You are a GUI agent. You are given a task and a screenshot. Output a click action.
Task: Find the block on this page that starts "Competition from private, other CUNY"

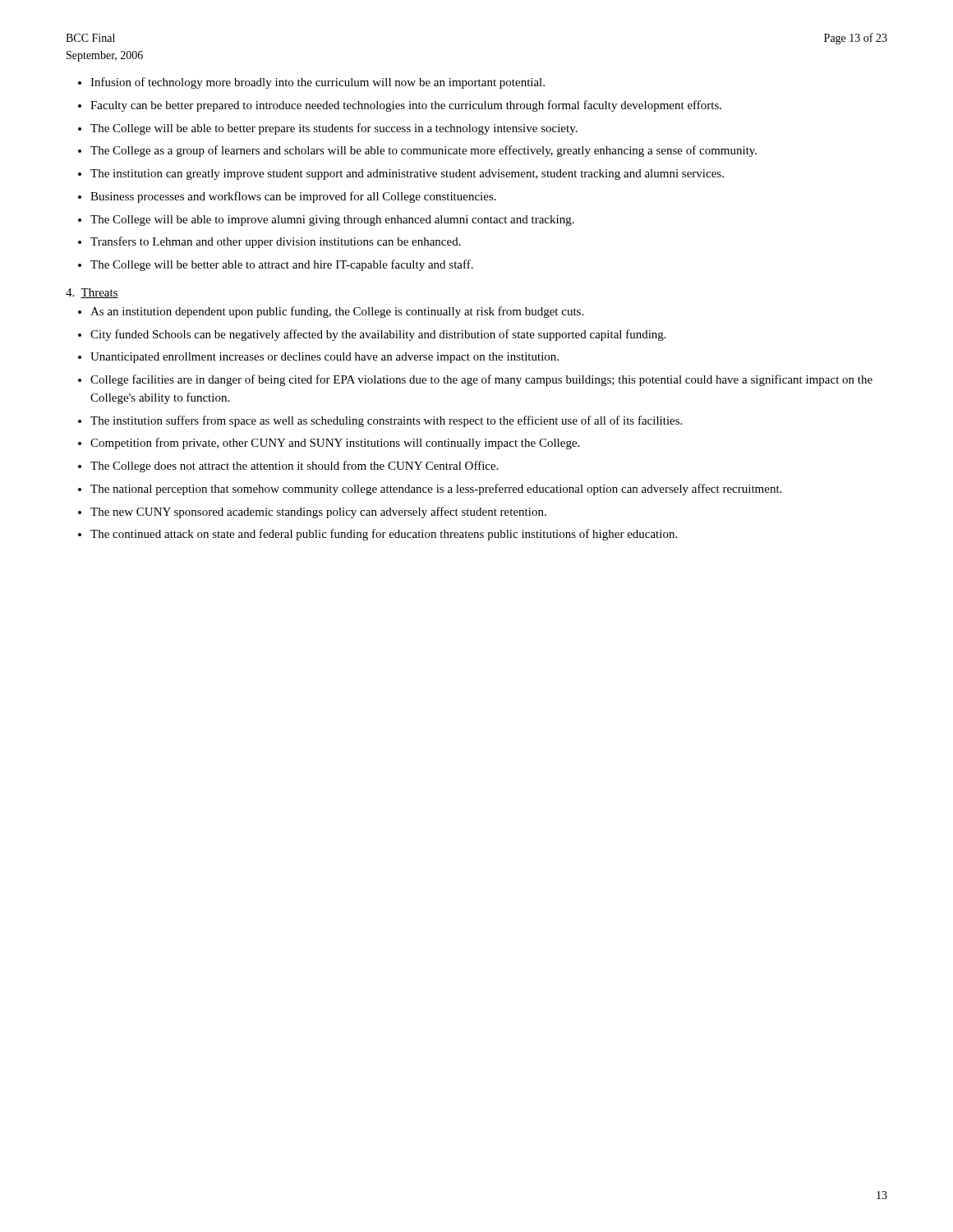coord(335,443)
